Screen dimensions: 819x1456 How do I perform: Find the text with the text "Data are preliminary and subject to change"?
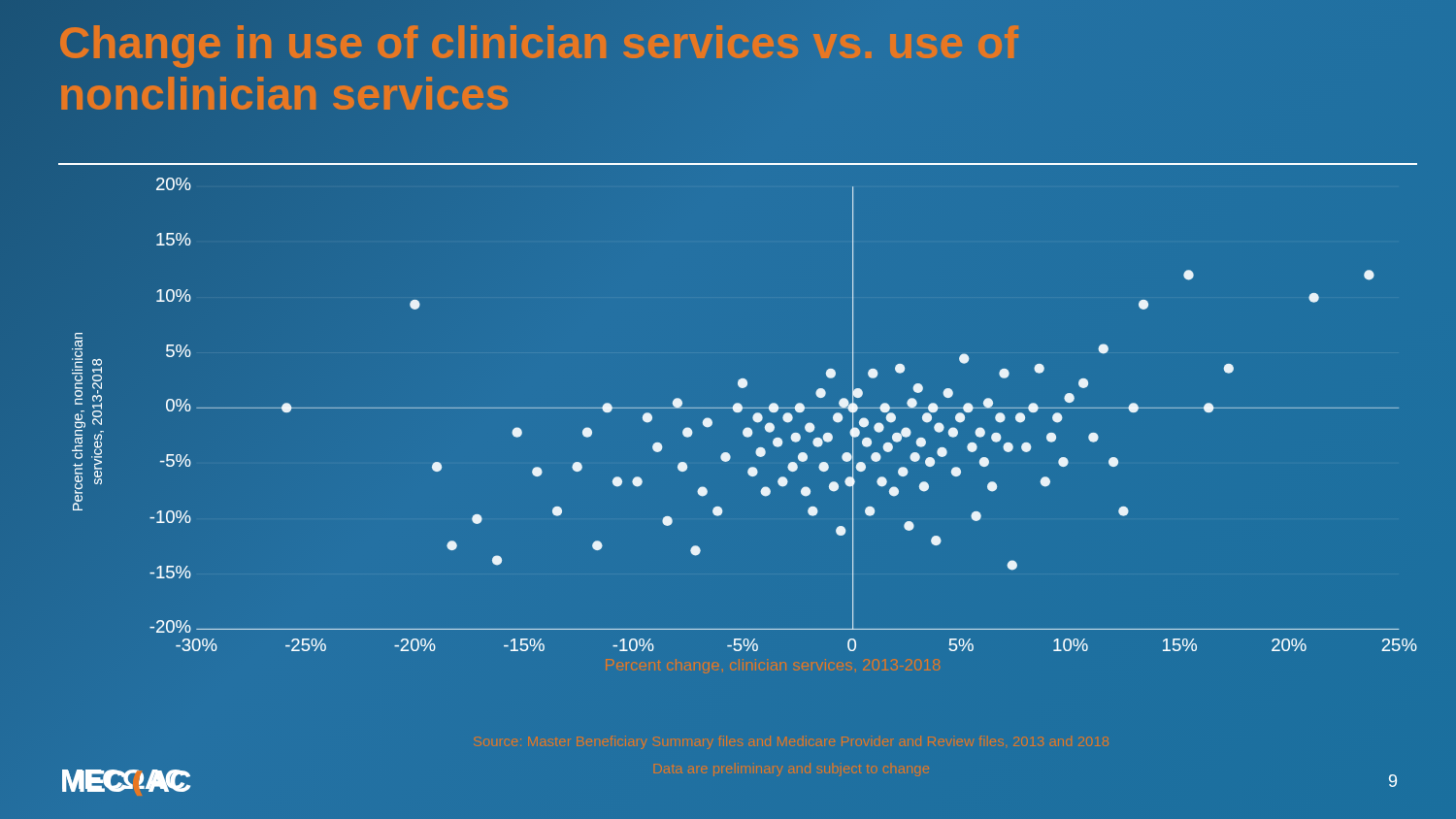tap(791, 768)
